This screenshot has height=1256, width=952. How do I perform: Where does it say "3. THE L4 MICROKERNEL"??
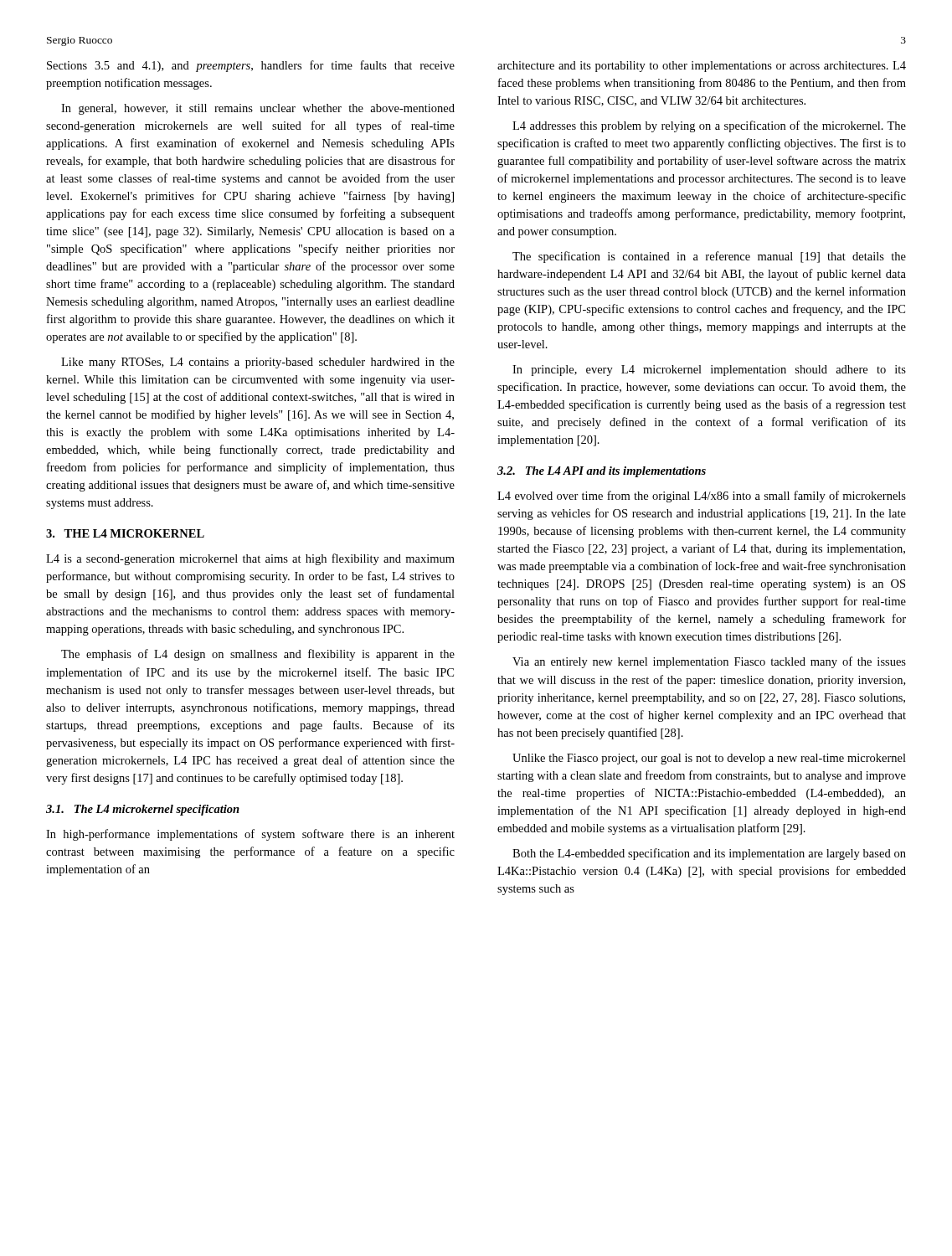[125, 534]
